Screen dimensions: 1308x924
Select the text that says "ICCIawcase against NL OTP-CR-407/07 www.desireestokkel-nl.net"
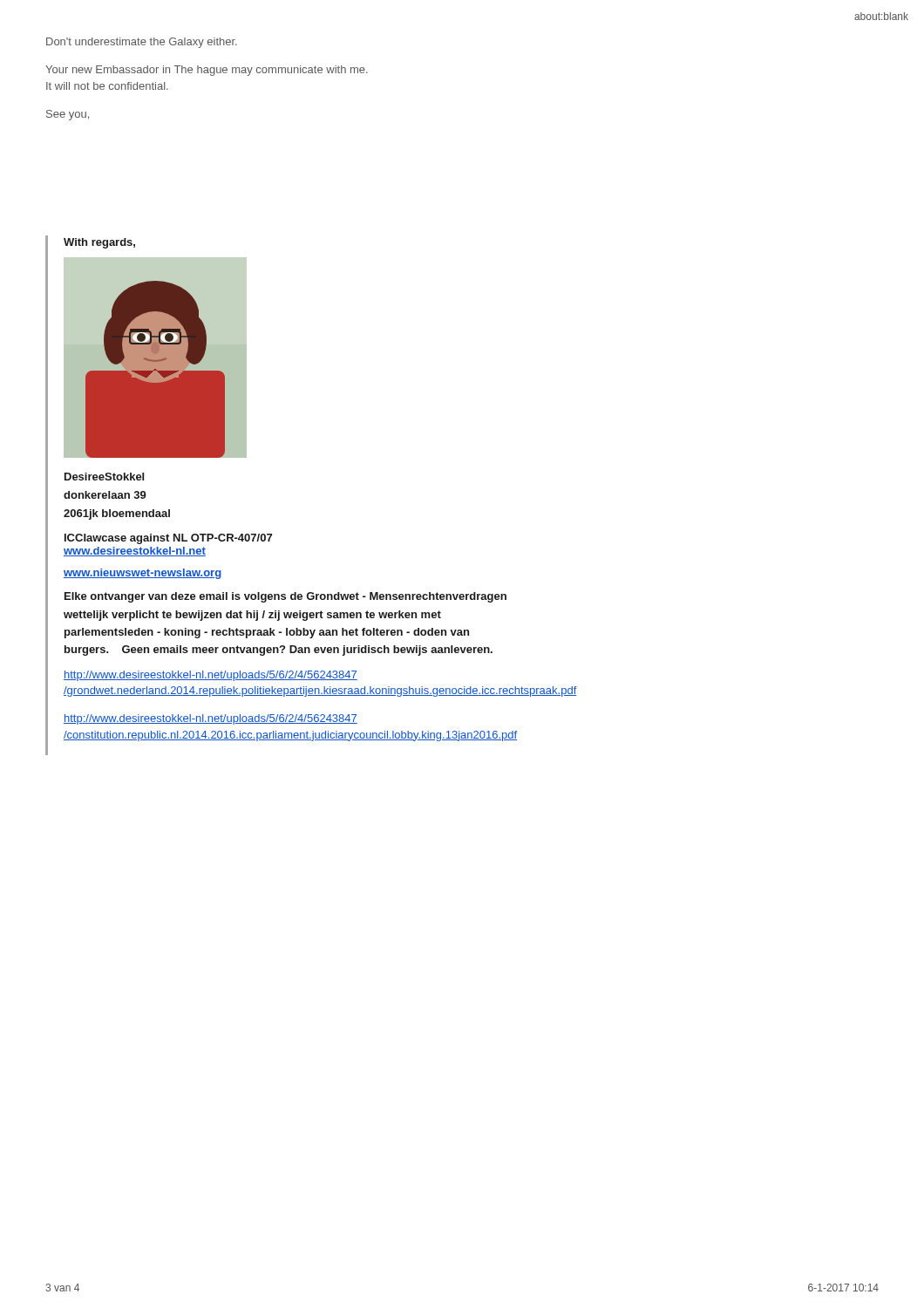[x=168, y=545]
